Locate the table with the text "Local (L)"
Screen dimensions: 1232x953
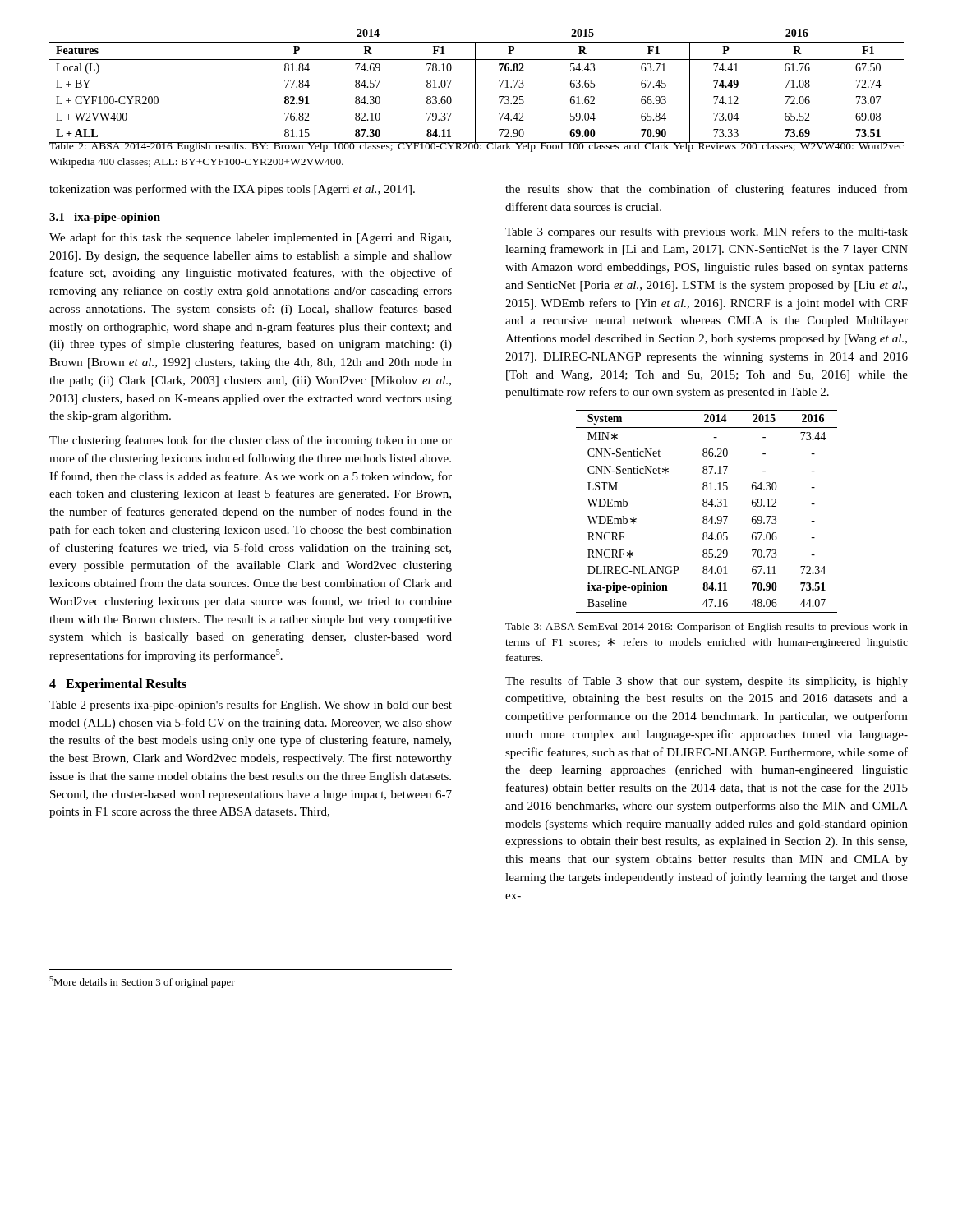coord(476,84)
